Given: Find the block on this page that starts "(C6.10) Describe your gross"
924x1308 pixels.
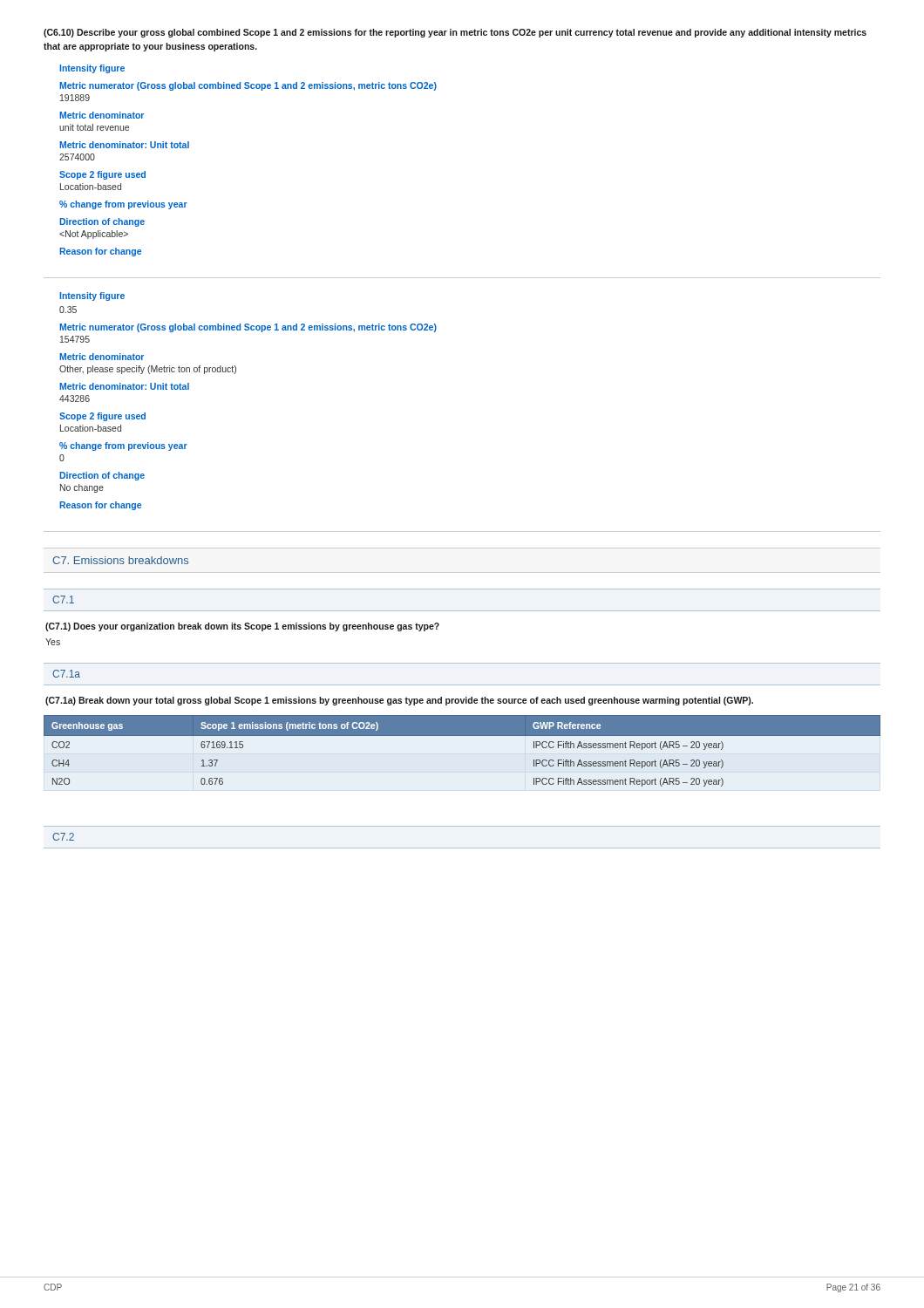Looking at the screenshot, I should 455,39.
